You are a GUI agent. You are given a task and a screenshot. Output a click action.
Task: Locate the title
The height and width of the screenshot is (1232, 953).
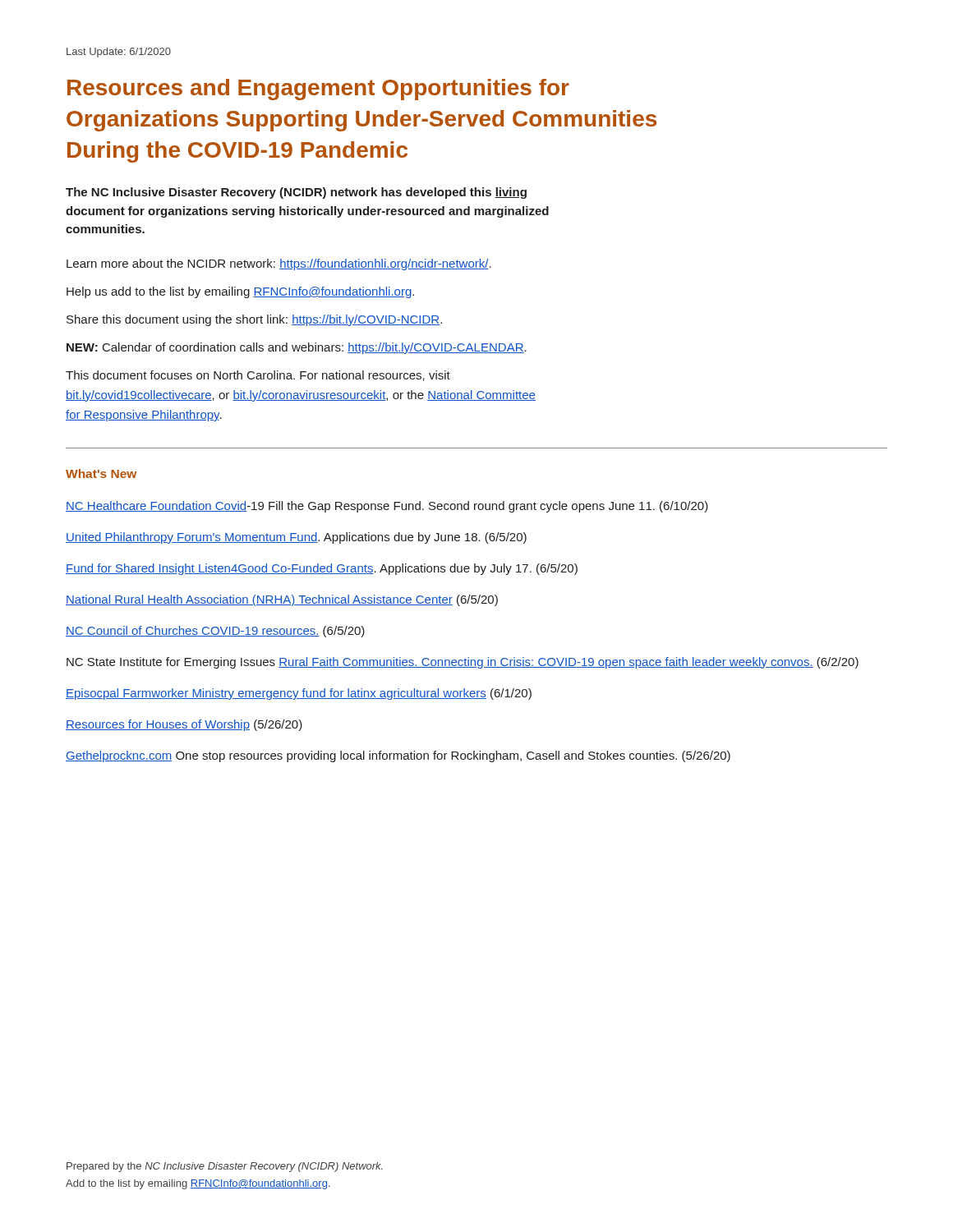[362, 119]
